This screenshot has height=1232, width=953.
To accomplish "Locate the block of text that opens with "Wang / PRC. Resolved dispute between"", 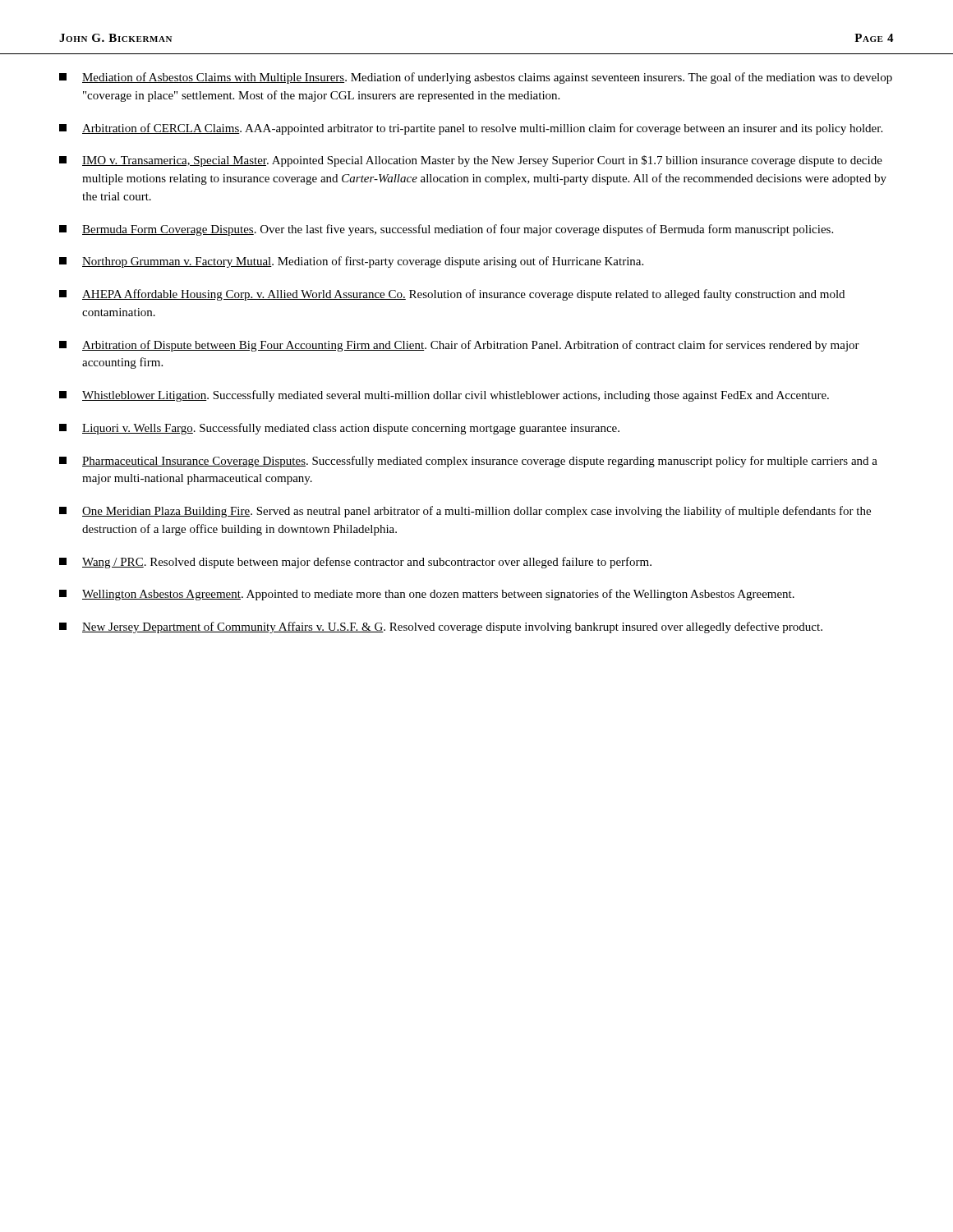I will (476, 562).
